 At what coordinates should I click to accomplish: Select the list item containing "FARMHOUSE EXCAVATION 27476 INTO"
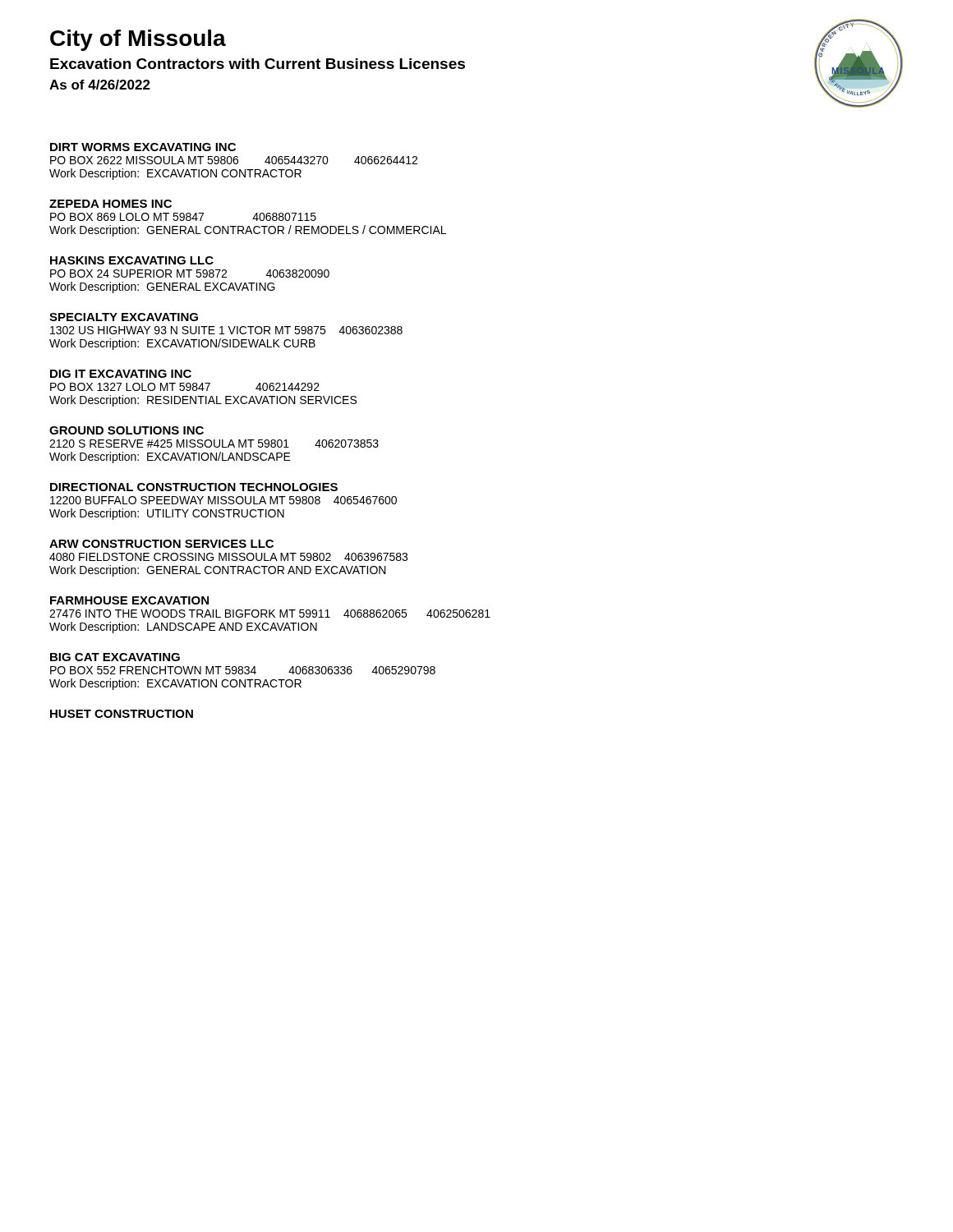[x=476, y=613]
